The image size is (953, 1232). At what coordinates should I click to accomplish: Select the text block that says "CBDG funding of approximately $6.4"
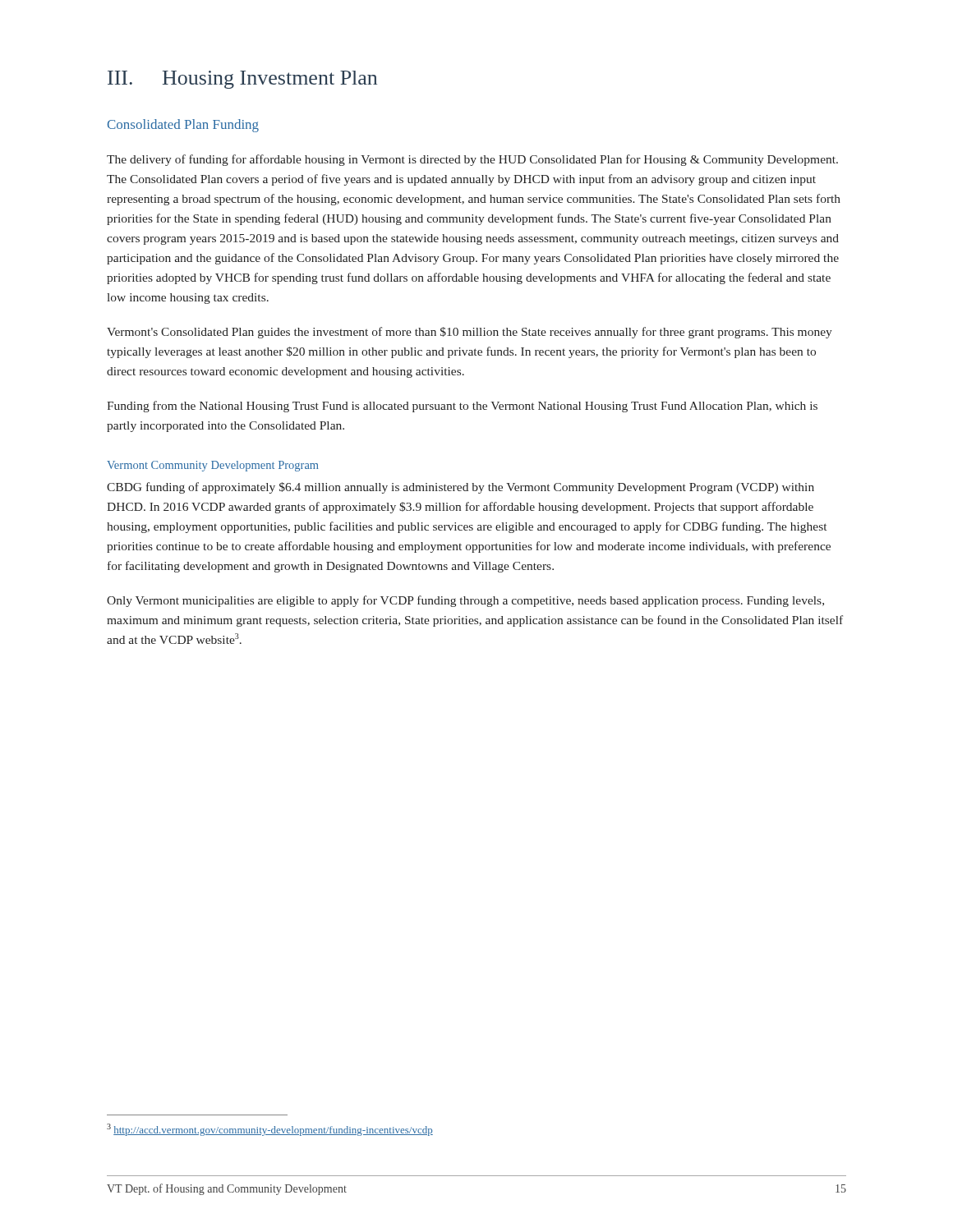pyautogui.click(x=476, y=527)
